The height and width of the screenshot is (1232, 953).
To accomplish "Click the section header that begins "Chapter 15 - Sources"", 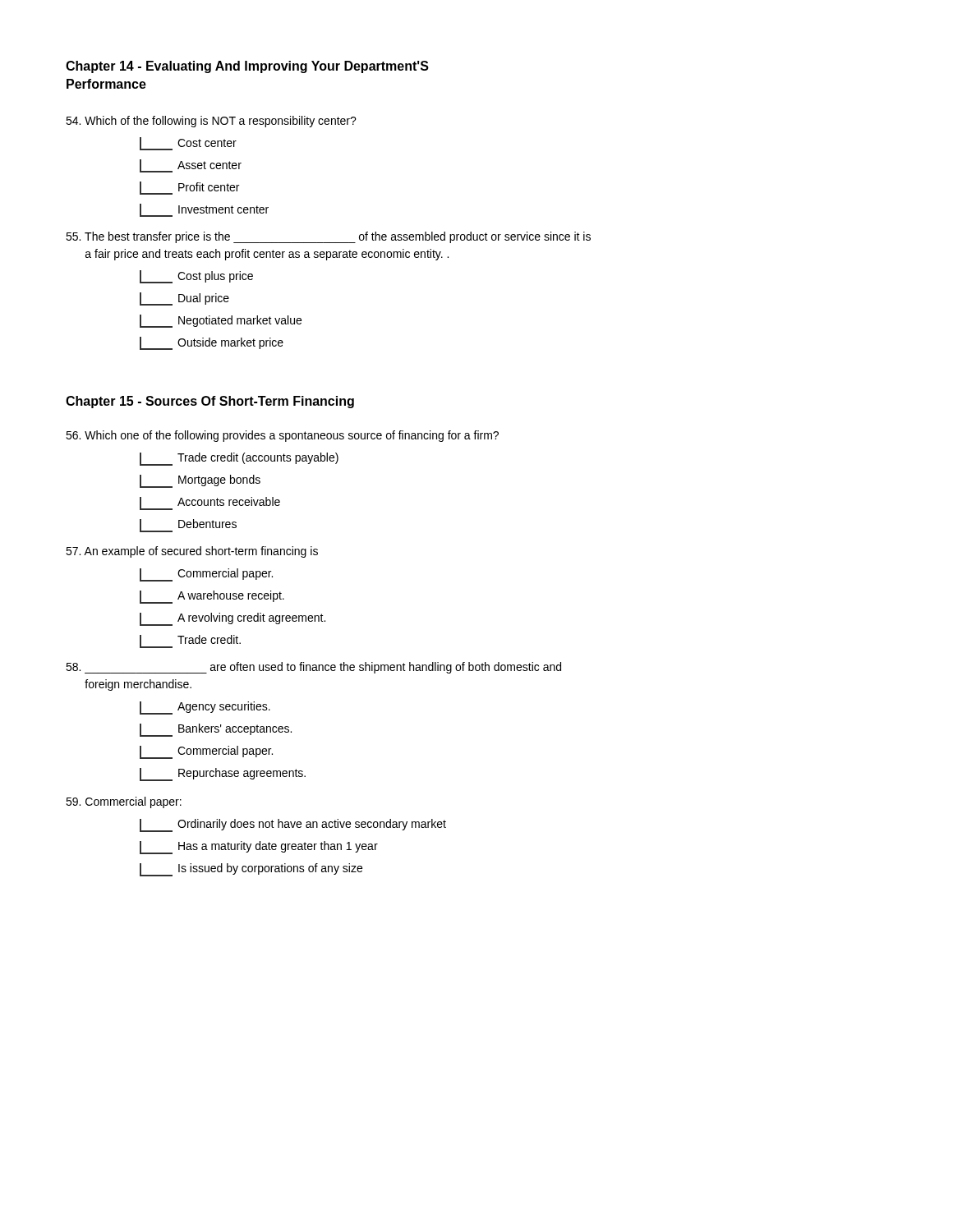I will coord(210,401).
